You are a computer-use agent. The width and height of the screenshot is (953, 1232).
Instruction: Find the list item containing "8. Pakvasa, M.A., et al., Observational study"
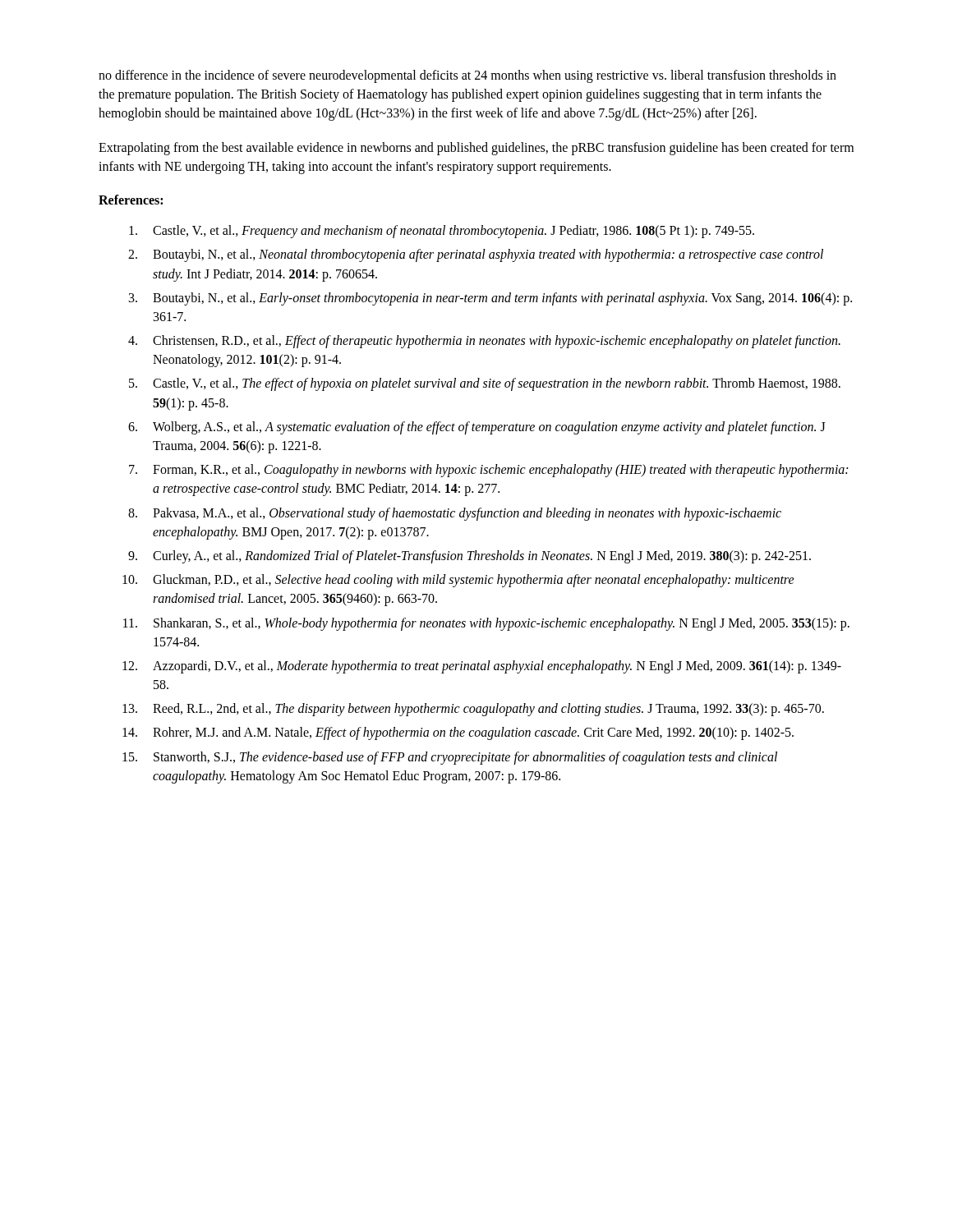coord(476,522)
